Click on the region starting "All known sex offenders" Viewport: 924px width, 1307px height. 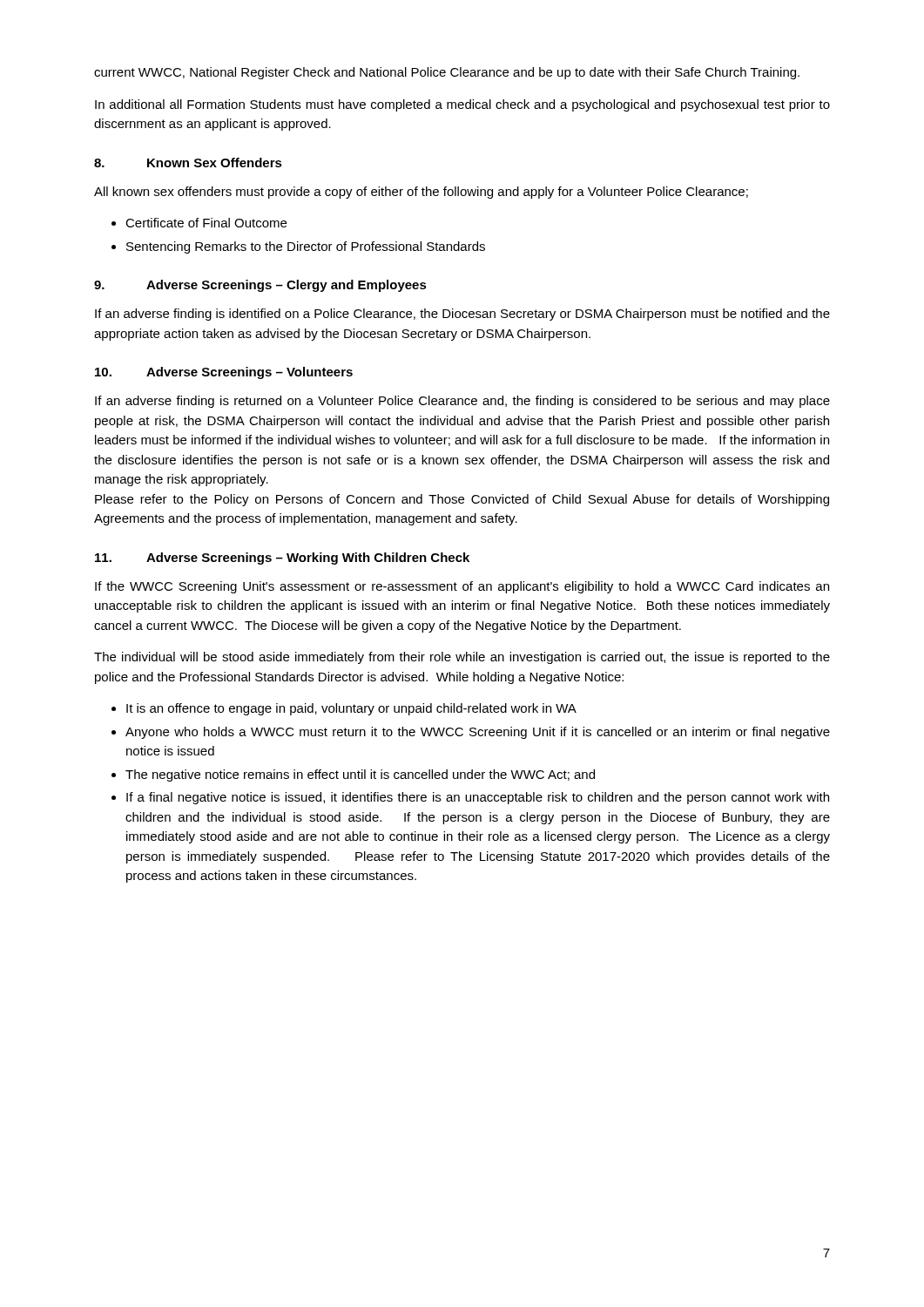421,191
